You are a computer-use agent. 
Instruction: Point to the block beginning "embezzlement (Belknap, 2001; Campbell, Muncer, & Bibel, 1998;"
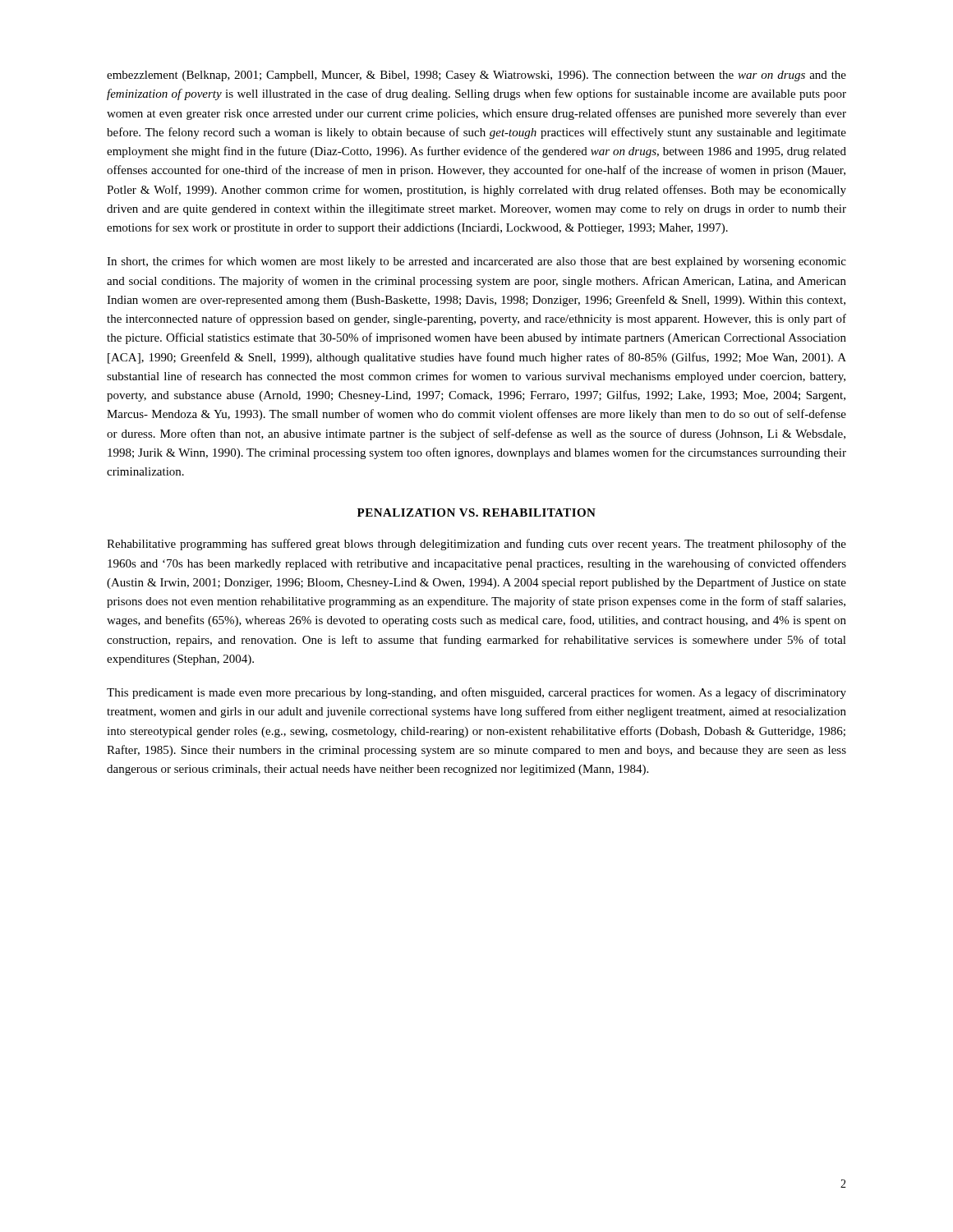point(476,151)
